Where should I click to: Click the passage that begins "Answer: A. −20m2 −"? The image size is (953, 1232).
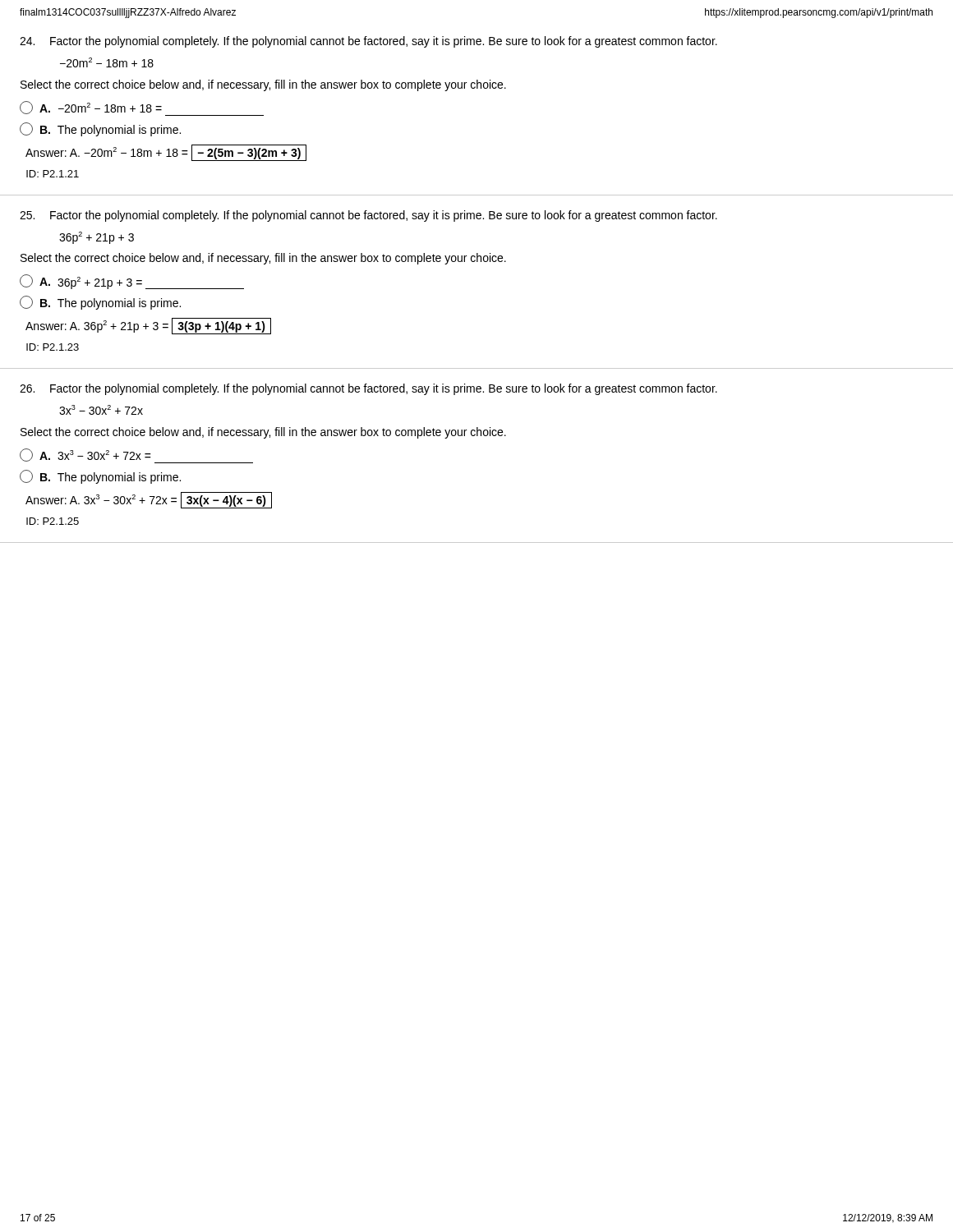[x=163, y=152]
